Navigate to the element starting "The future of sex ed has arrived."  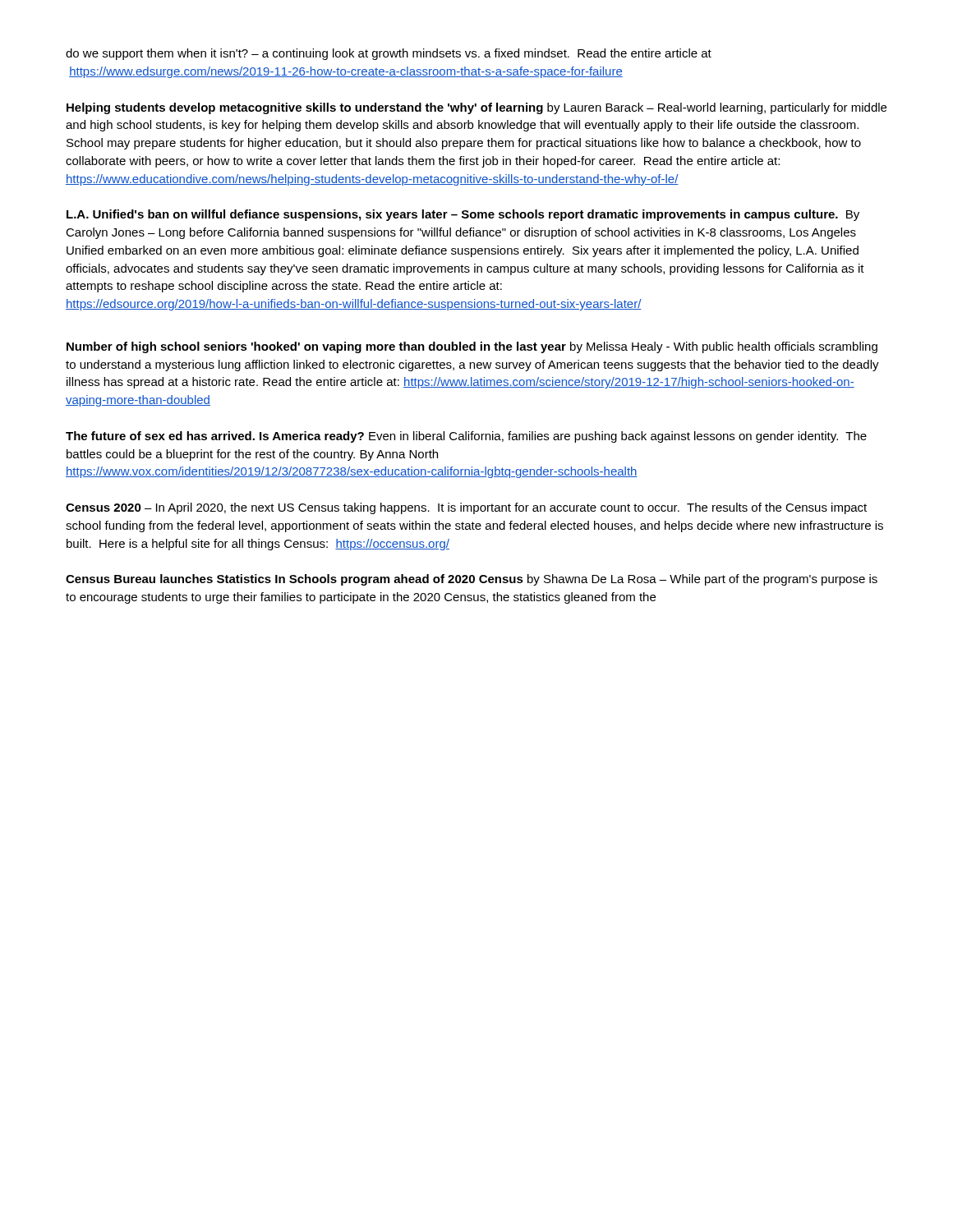point(466,437)
